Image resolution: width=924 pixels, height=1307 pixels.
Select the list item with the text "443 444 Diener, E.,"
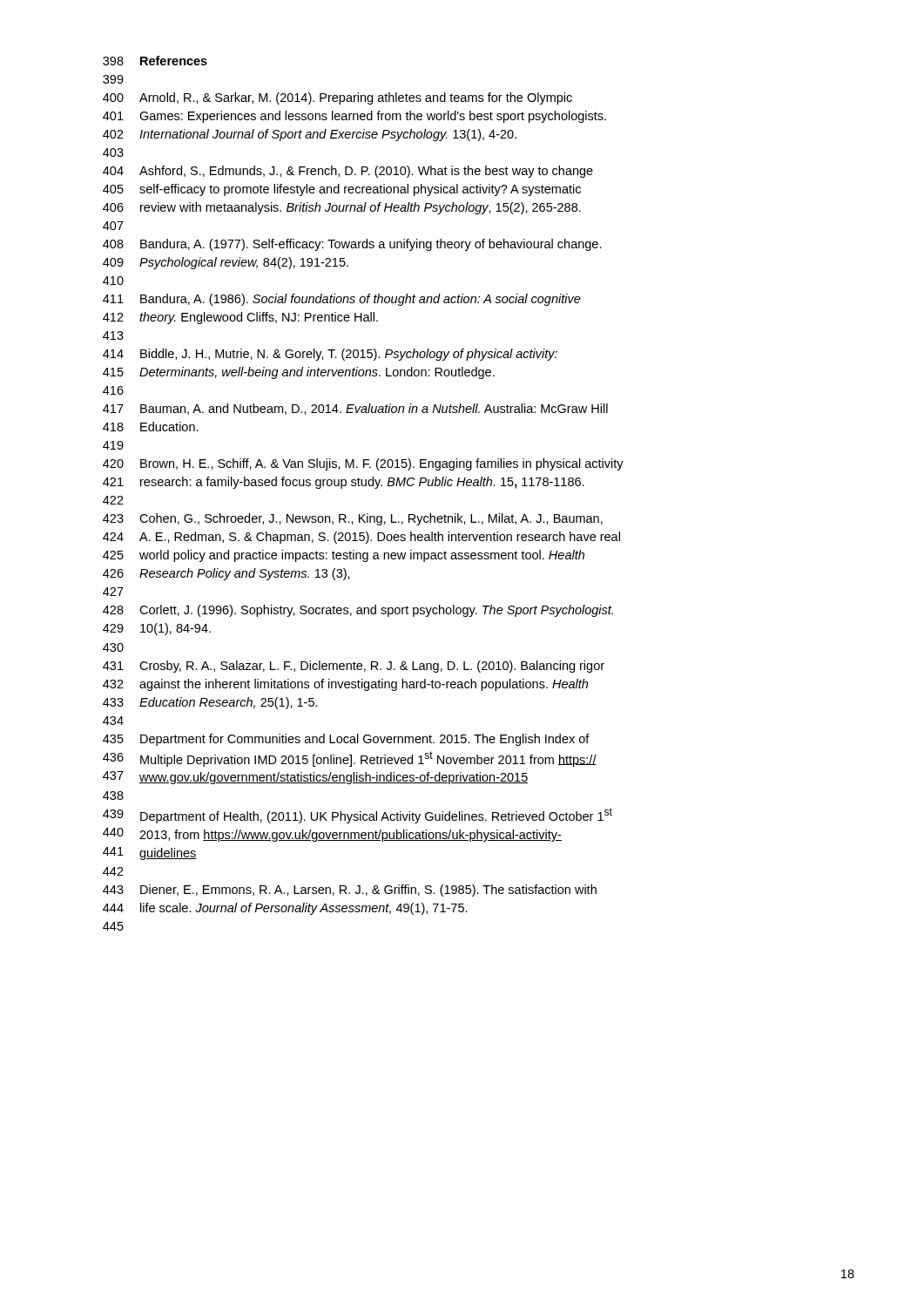(x=342, y=900)
